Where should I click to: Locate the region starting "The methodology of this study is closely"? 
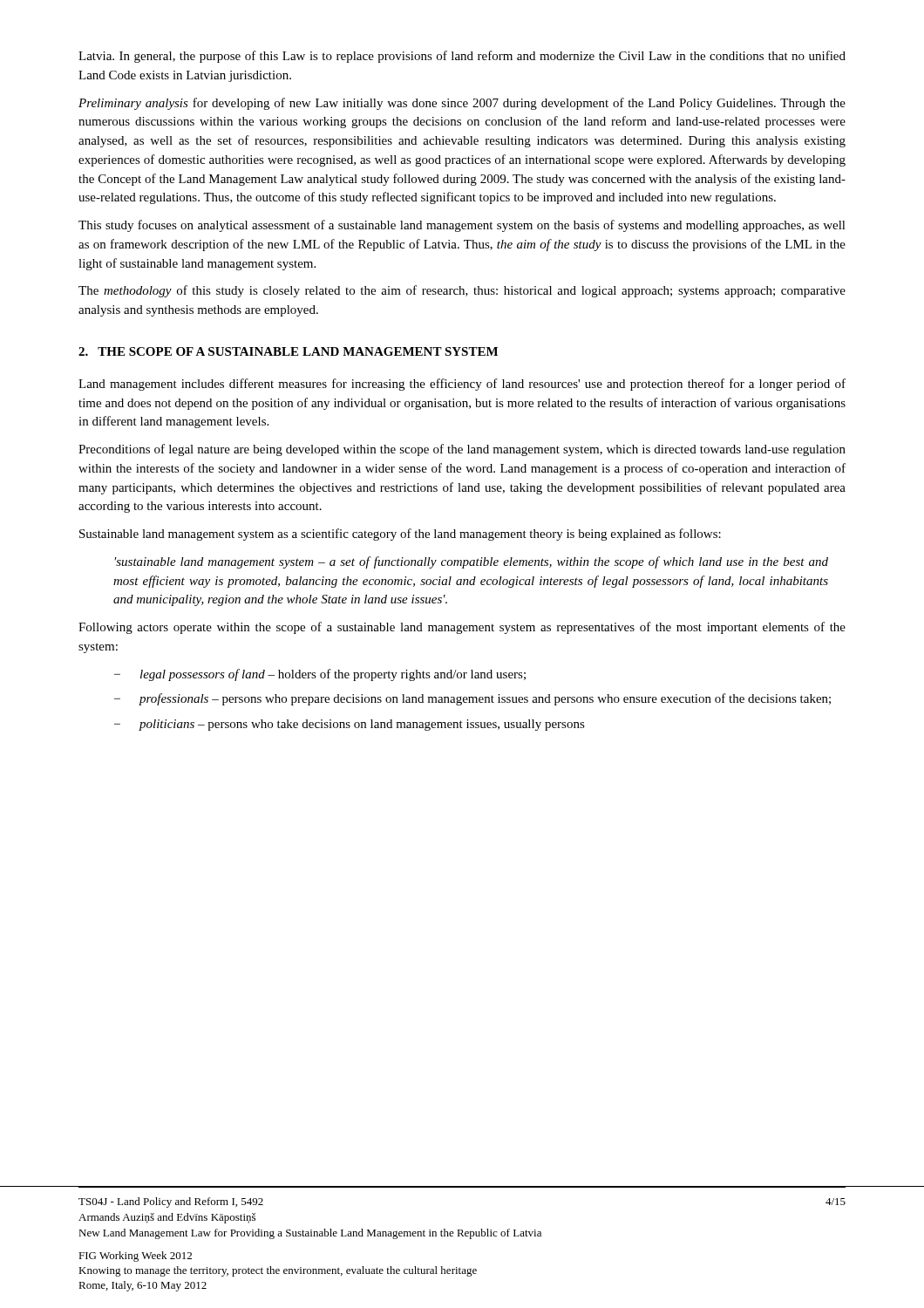coord(462,300)
